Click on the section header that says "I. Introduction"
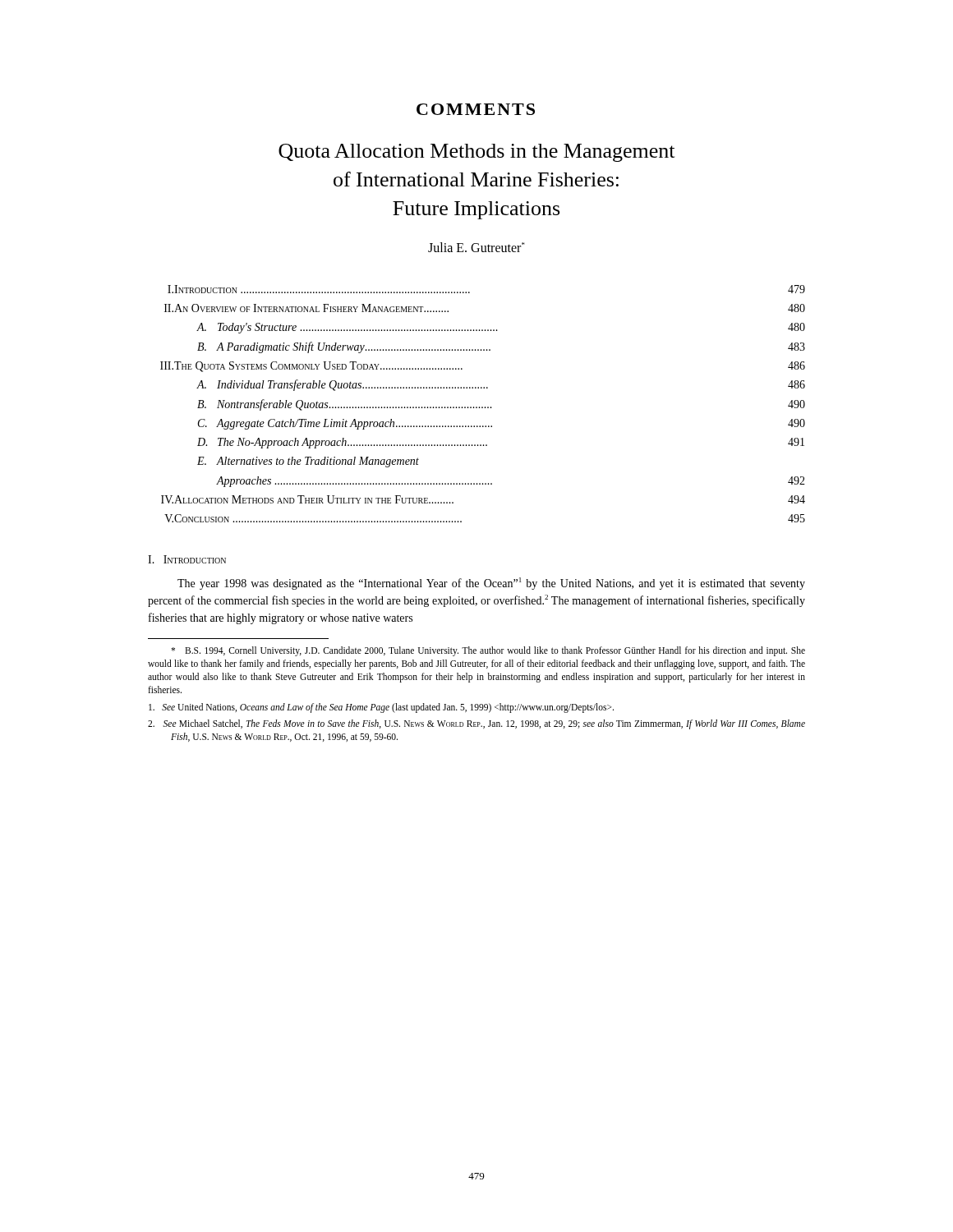The height and width of the screenshot is (1232, 953). click(x=187, y=560)
